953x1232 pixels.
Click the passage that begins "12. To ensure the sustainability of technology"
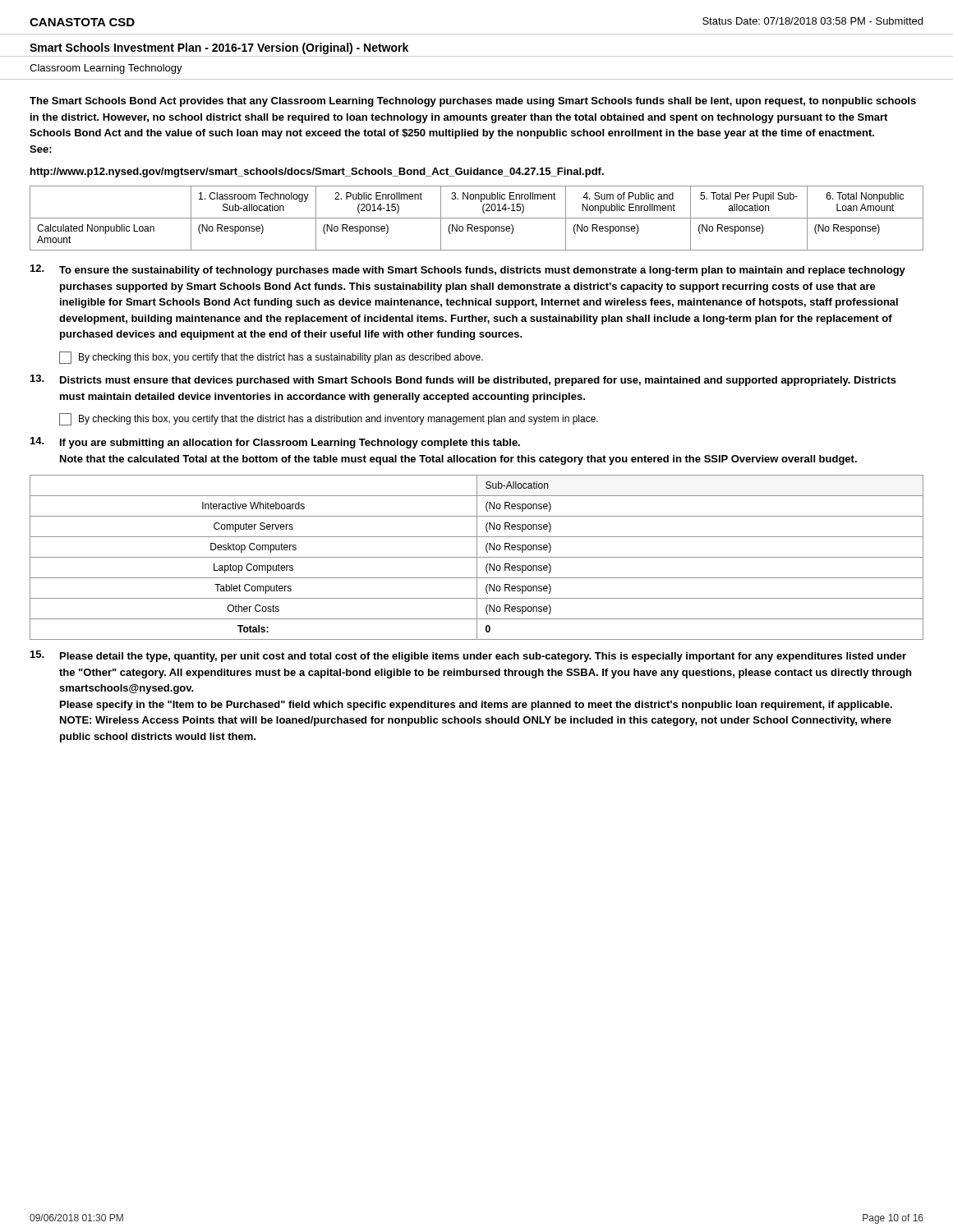point(476,302)
